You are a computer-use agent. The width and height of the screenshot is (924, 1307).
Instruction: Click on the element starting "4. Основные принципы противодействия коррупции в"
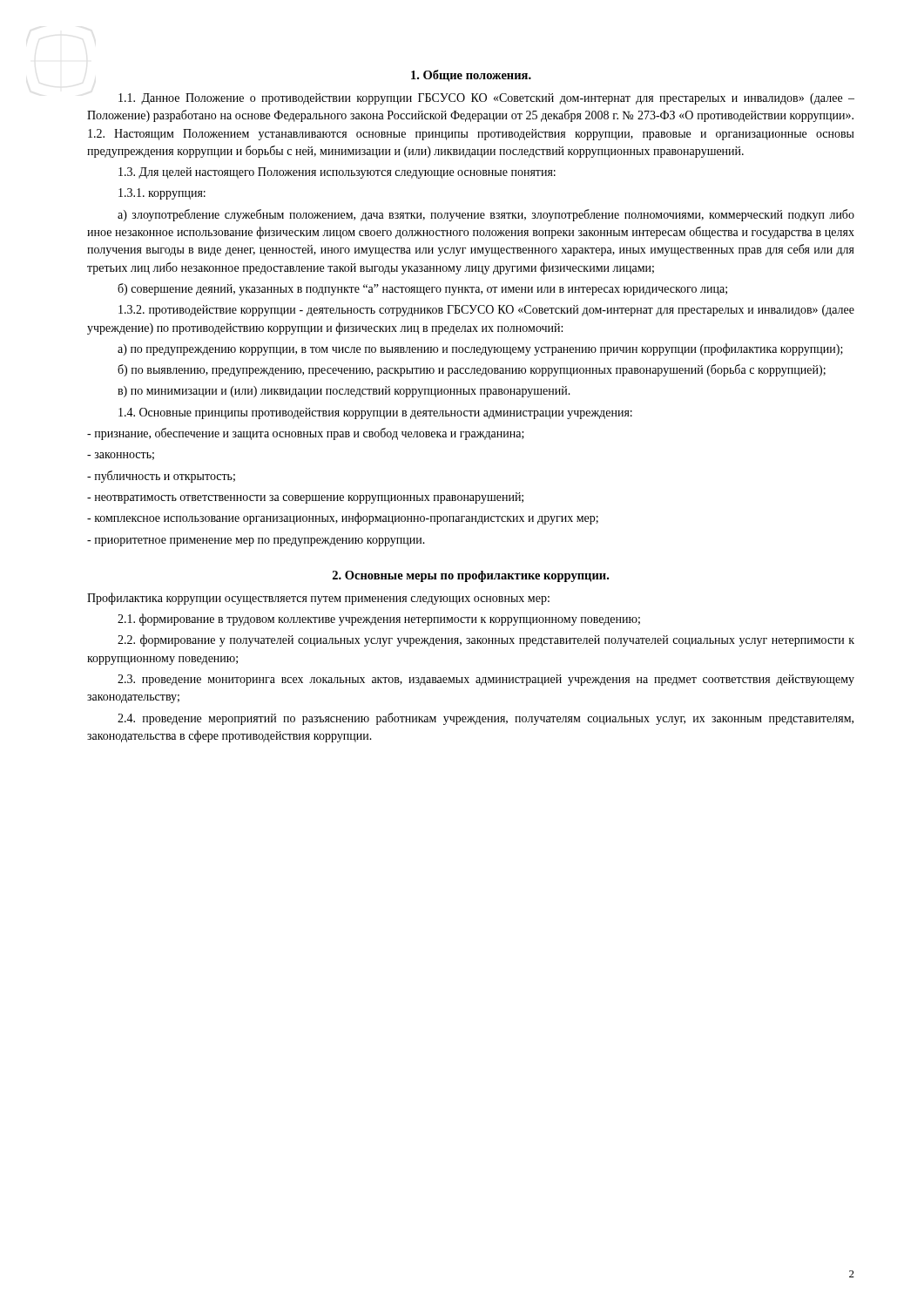[375, 412]
